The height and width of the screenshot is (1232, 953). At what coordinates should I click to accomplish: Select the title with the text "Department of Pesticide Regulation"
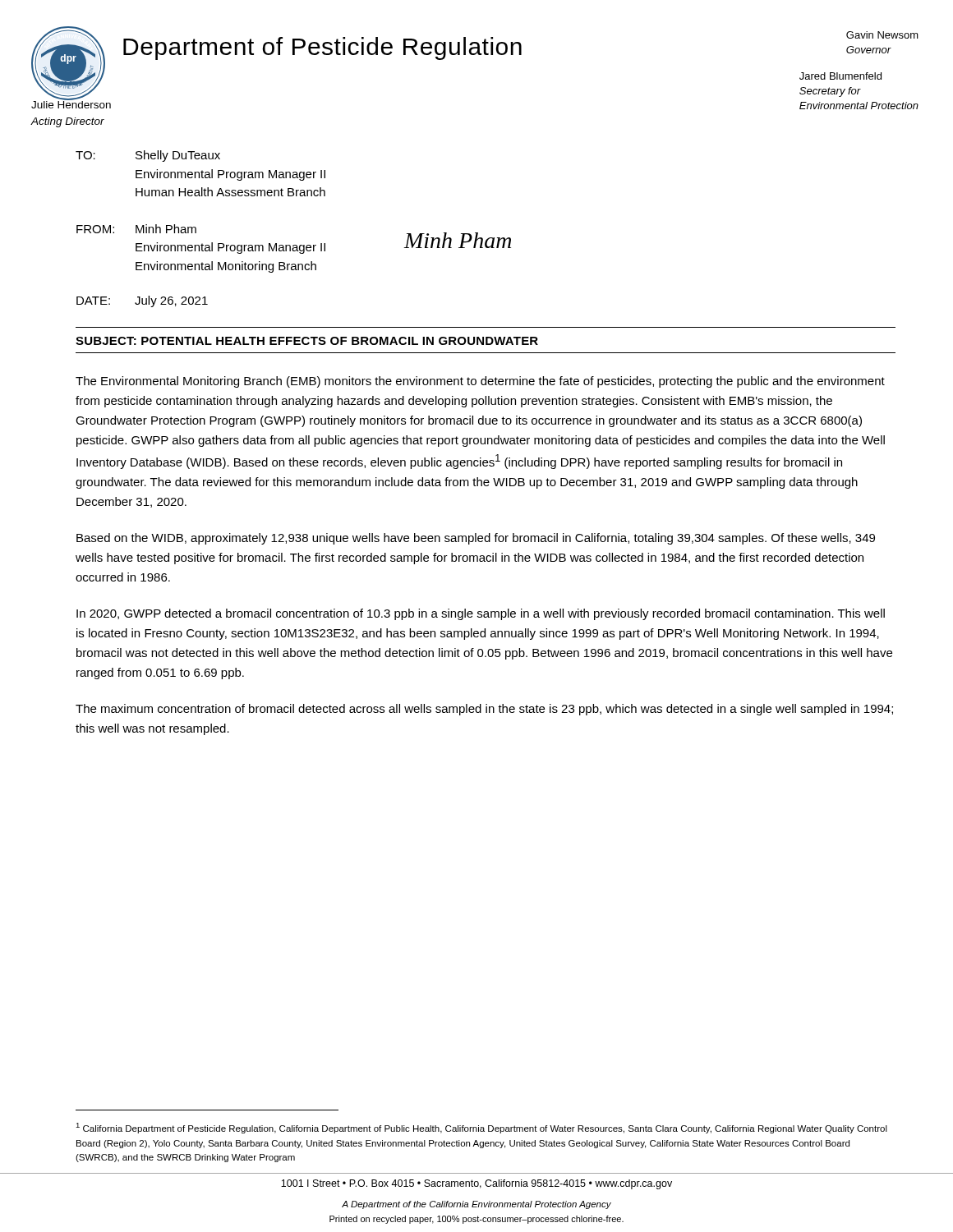[322, 46]
